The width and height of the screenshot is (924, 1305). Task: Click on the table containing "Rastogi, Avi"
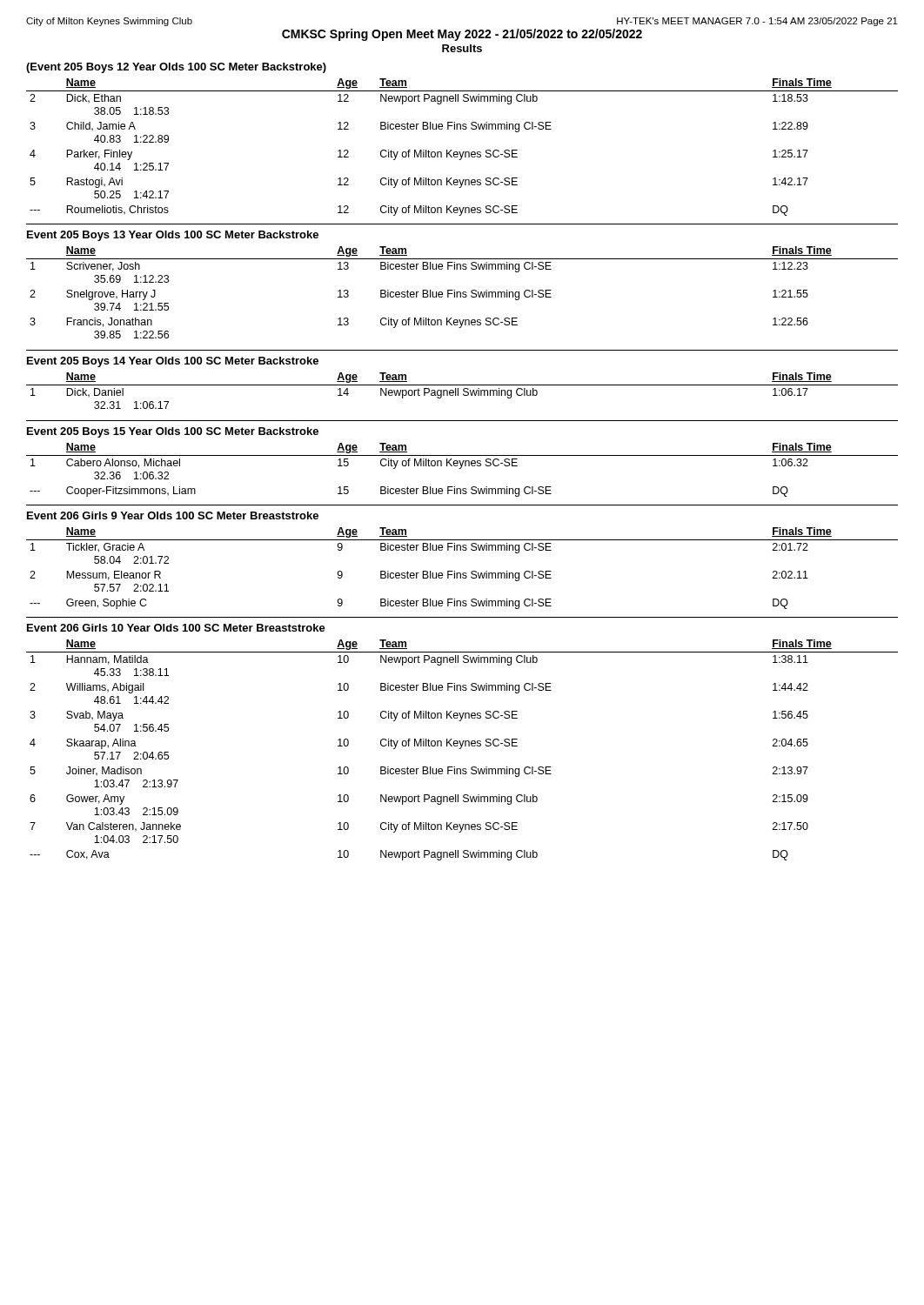pyautogui.click(x=462, y=146)
